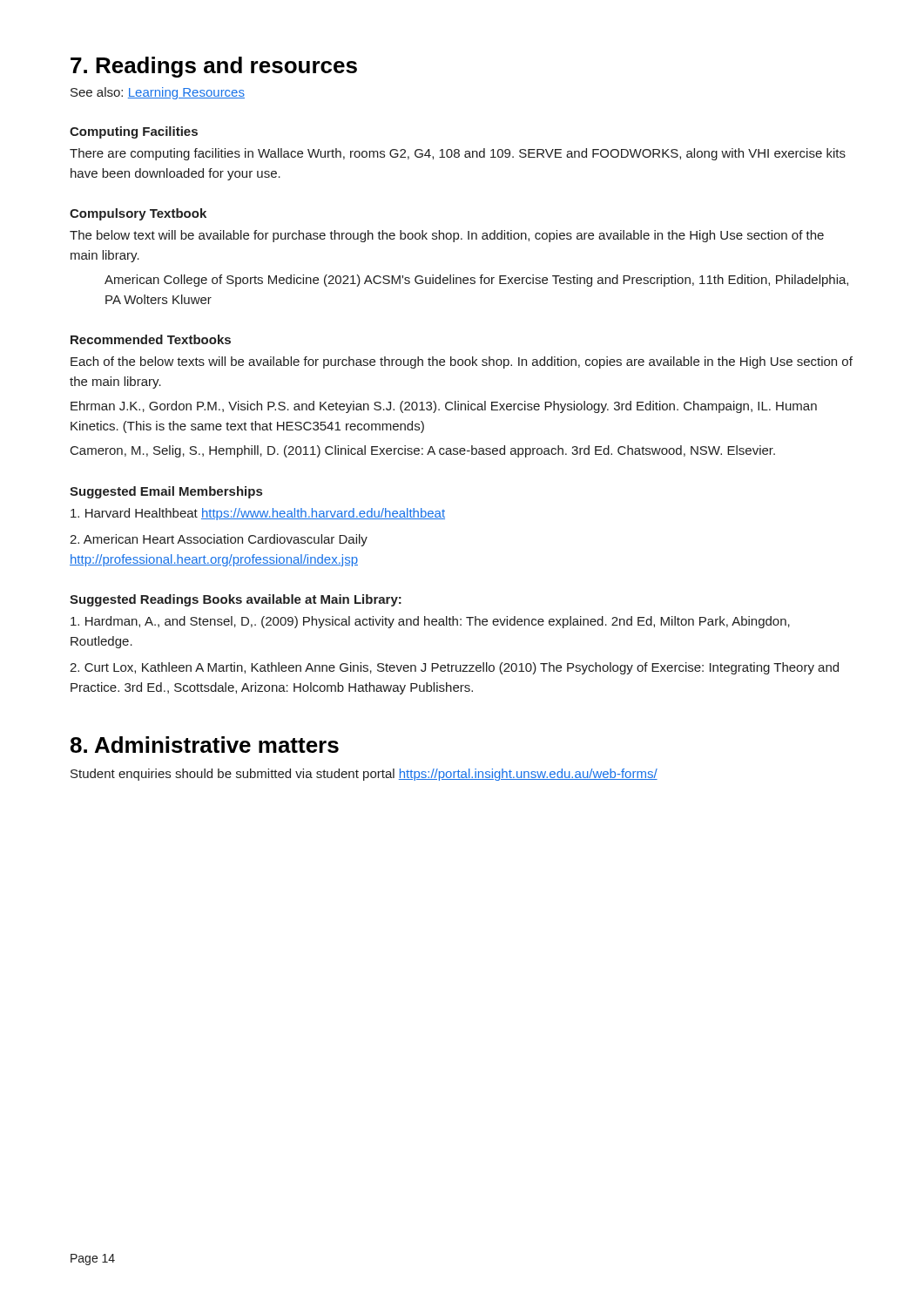Point to "See also: Learning Resources"
924x1307 pixels.
pos(157,92)
